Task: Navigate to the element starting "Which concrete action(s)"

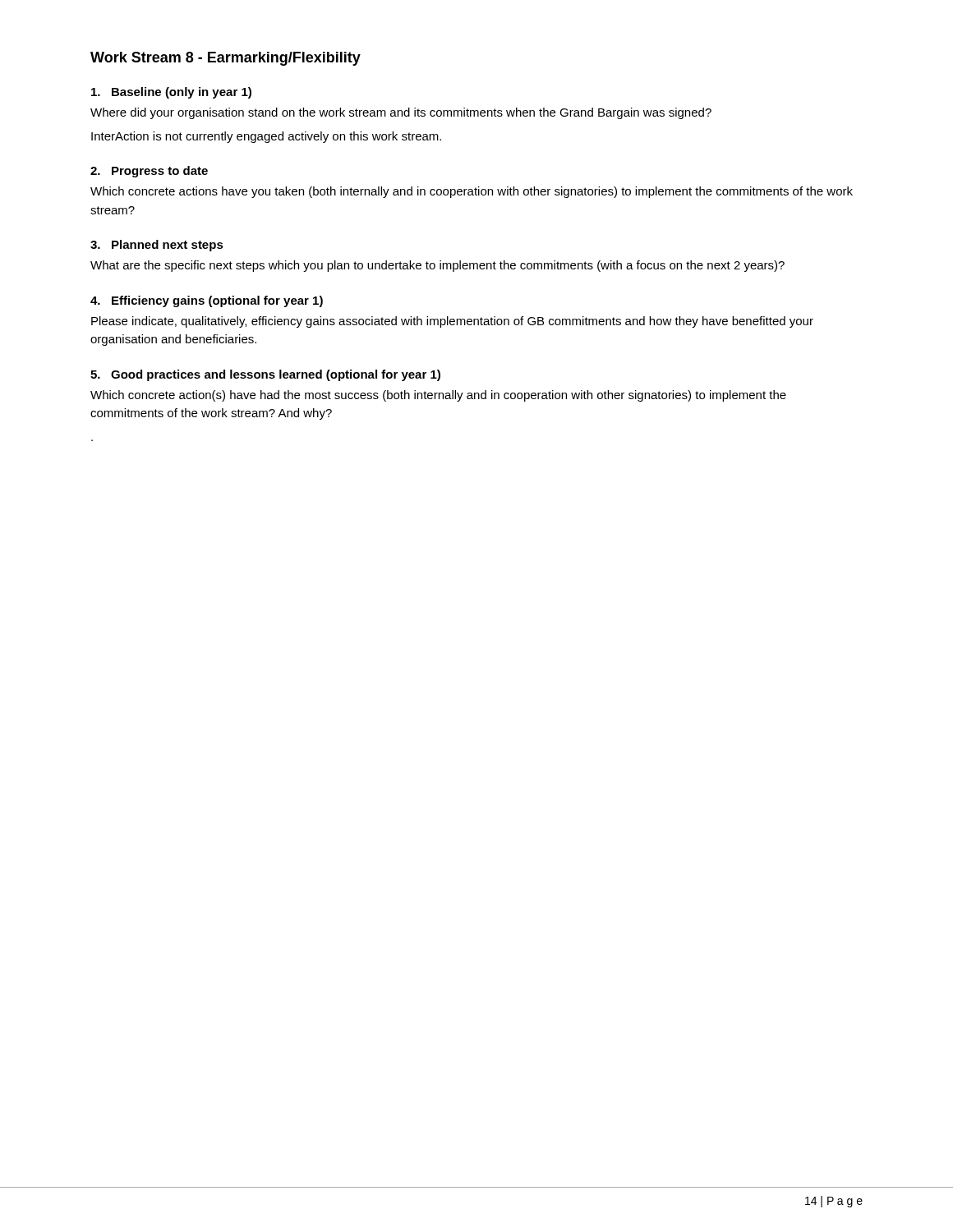Action: tap(438, 403)
